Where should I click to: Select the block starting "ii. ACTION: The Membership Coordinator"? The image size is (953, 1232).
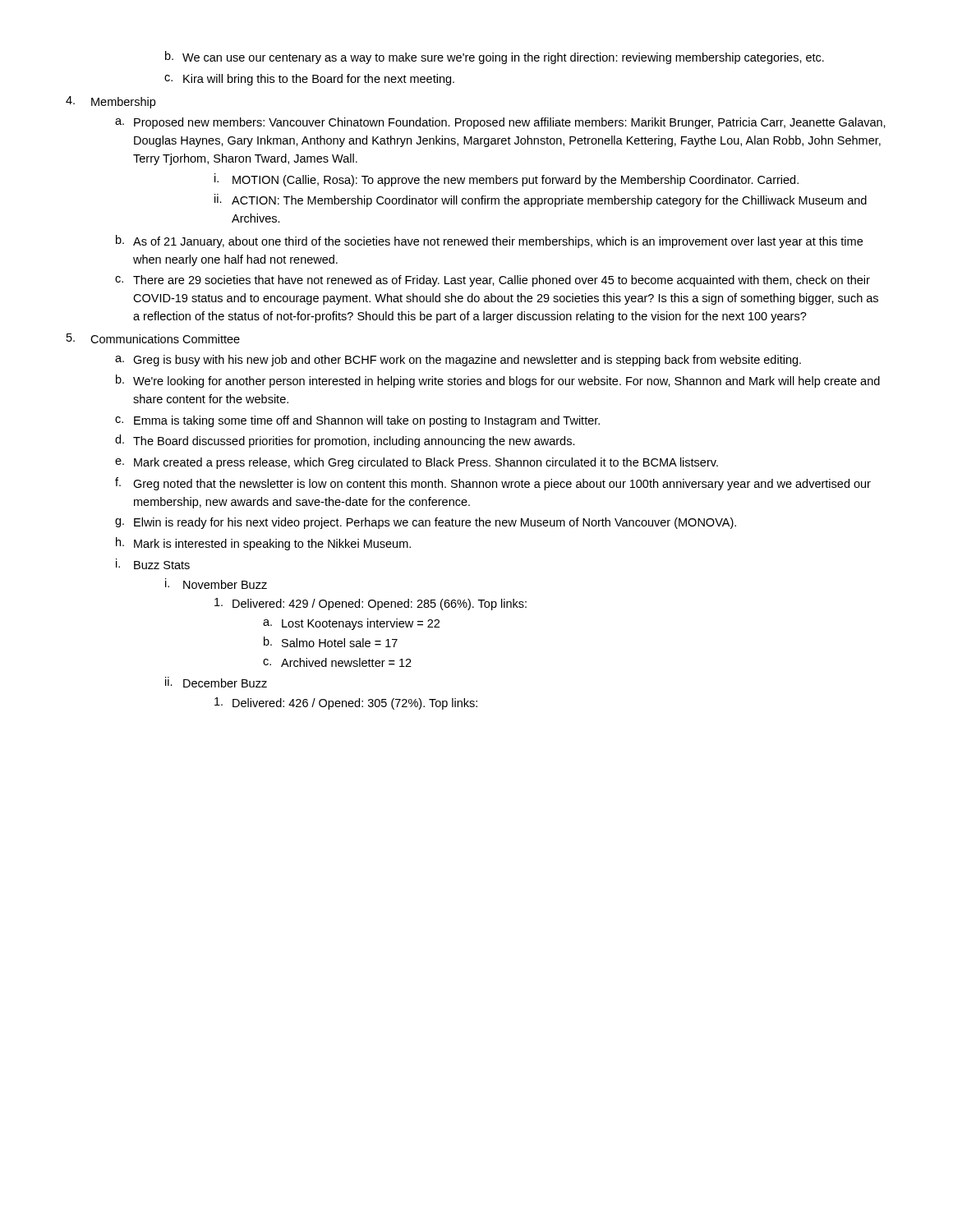click(550, 210)
